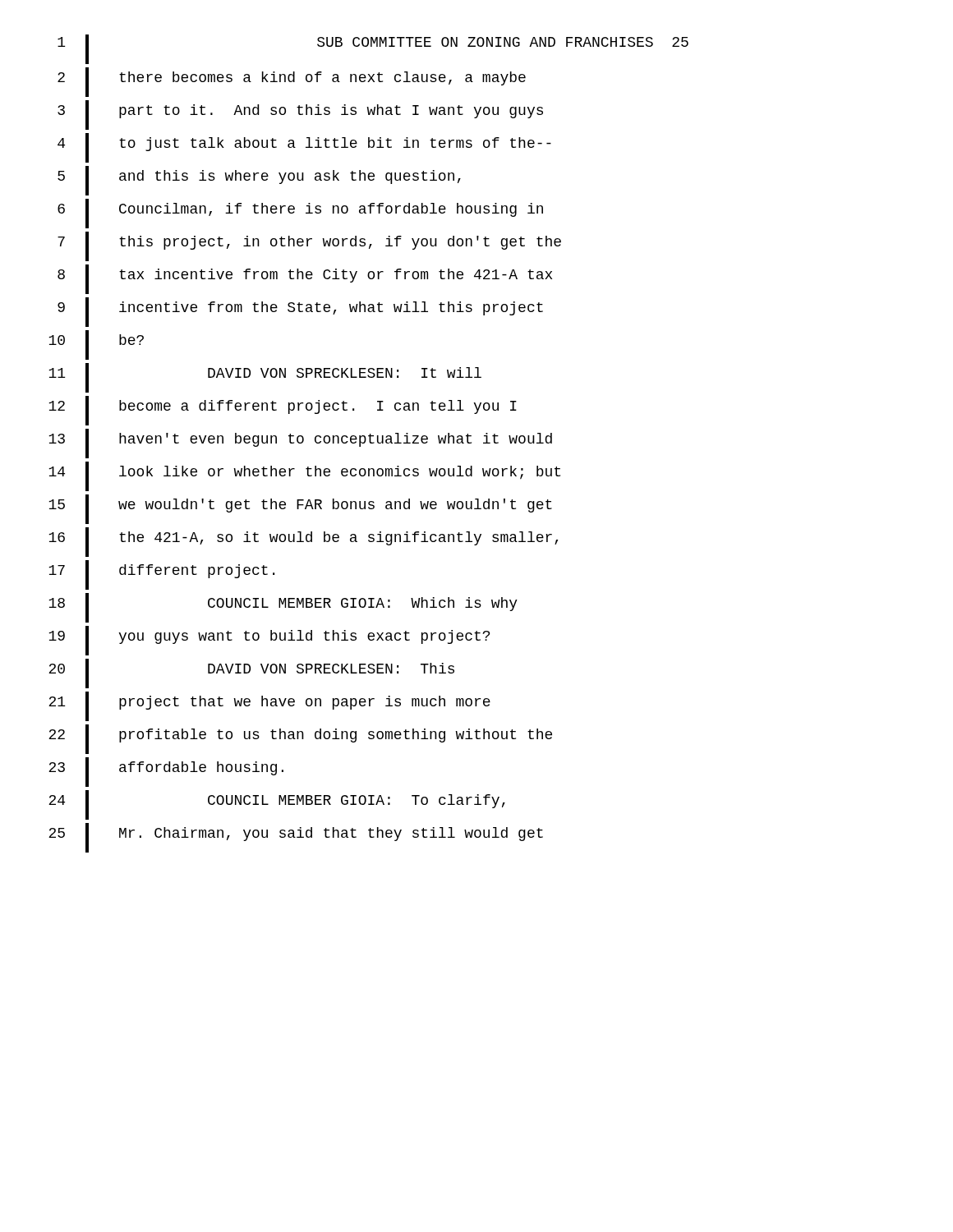Navigate to the element starting "13 haven't even begun"
The width and height of the screenshot is (953, 1232).
point(476,444)
